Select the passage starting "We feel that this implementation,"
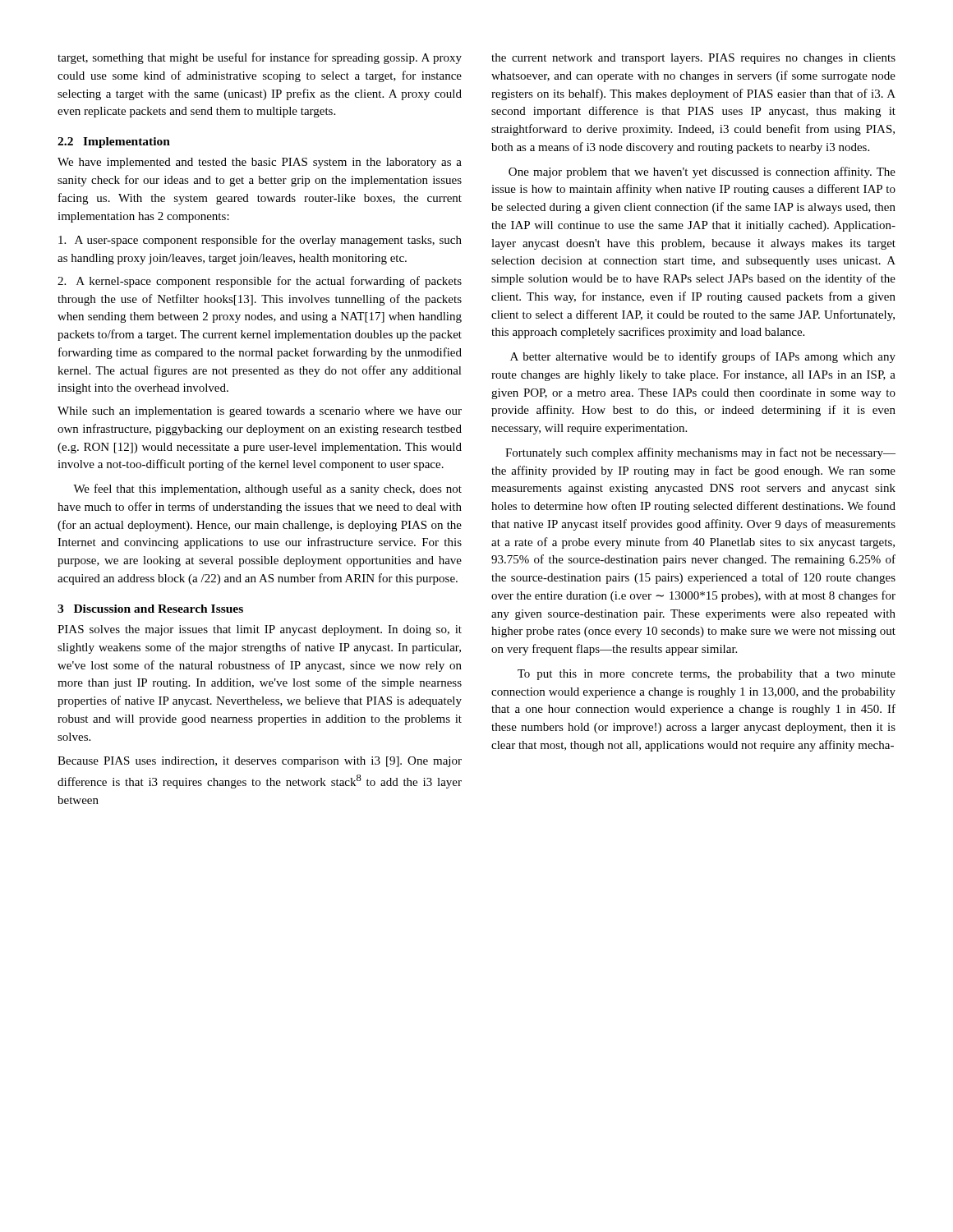This screenshot has height=1232, width=953. click(x=260, y=534)
